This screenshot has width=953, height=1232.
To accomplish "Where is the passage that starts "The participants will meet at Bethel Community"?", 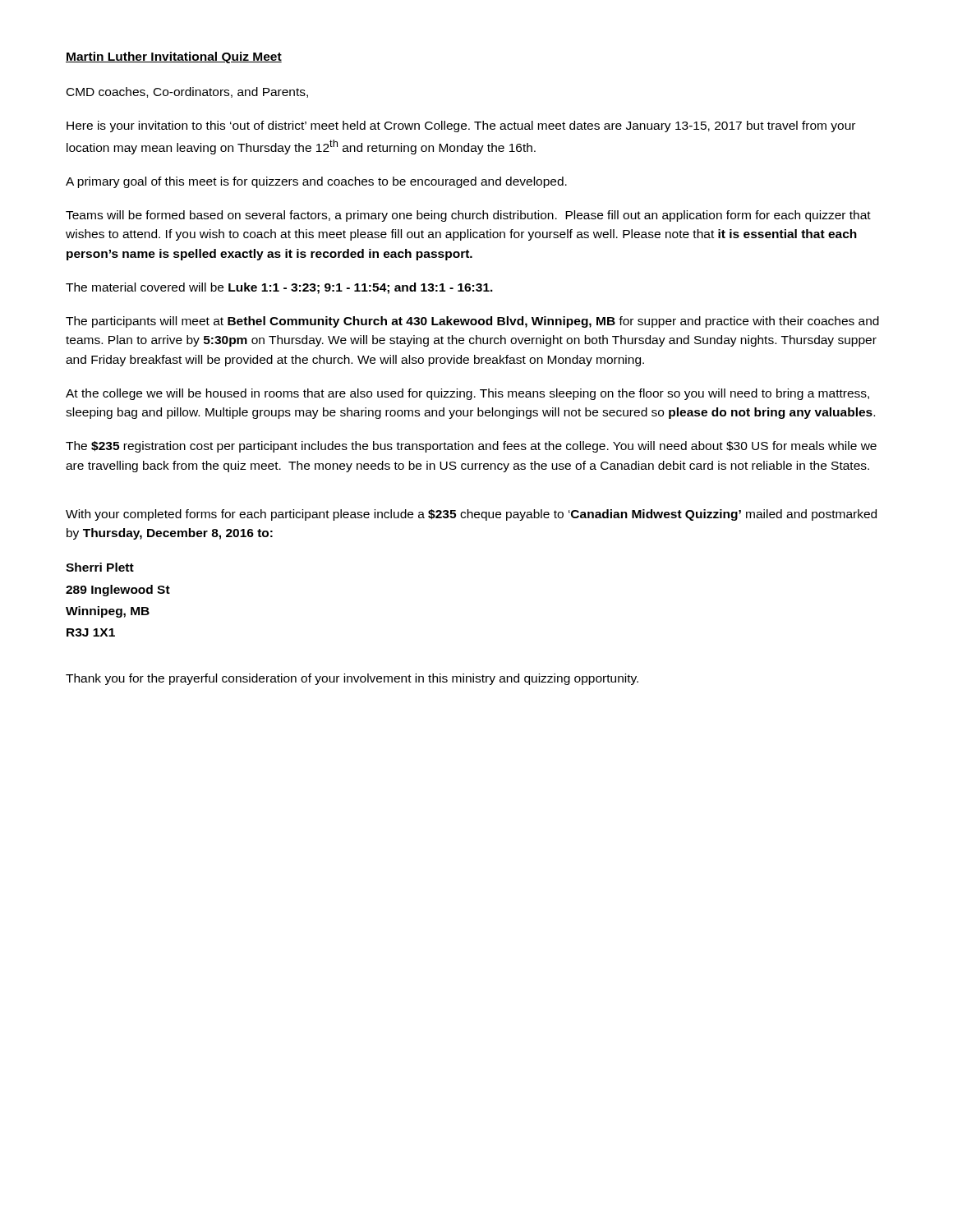I will pyautogui.click(x=473, y=340).
